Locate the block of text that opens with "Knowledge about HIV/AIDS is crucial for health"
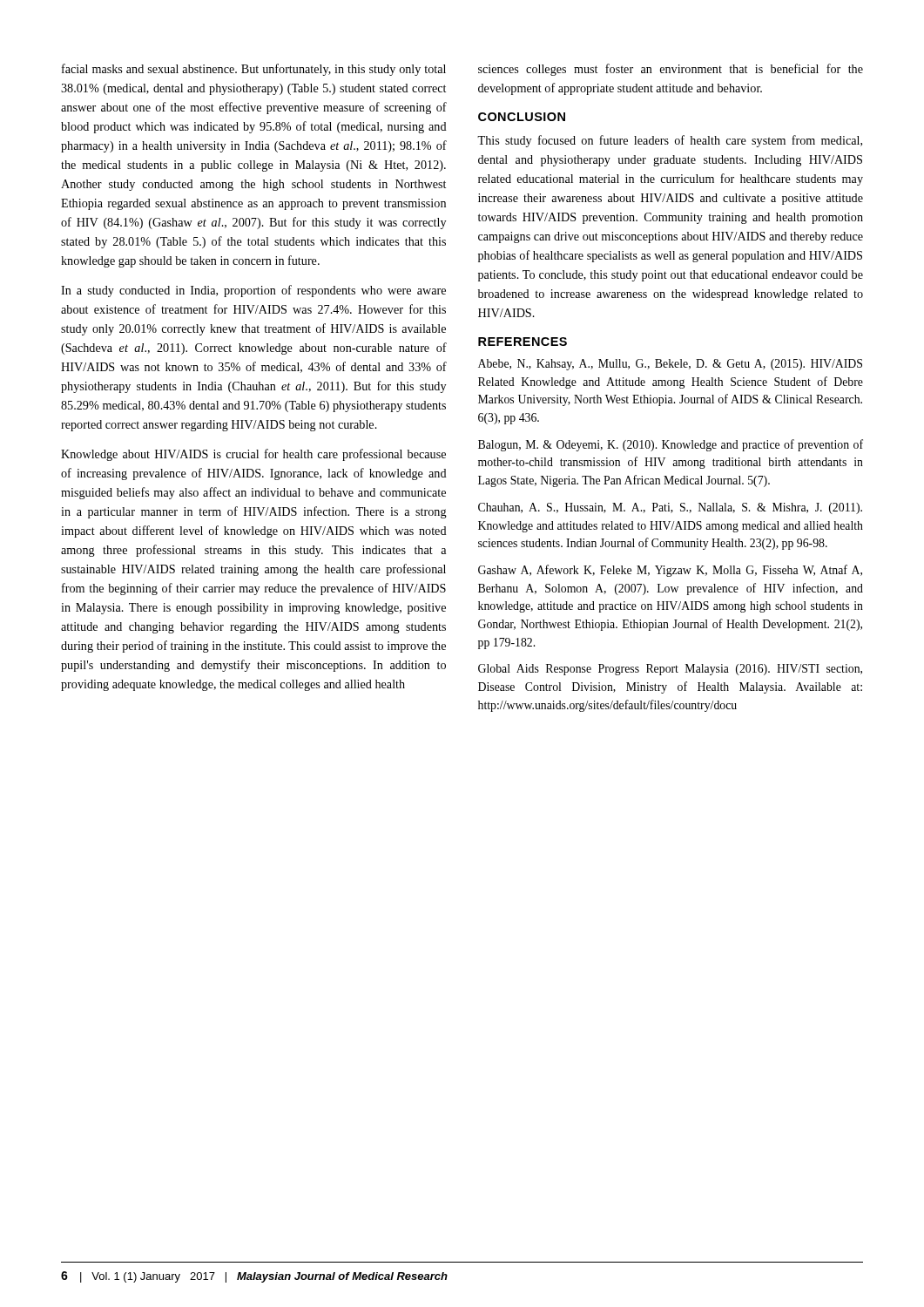 coord(254,569)
